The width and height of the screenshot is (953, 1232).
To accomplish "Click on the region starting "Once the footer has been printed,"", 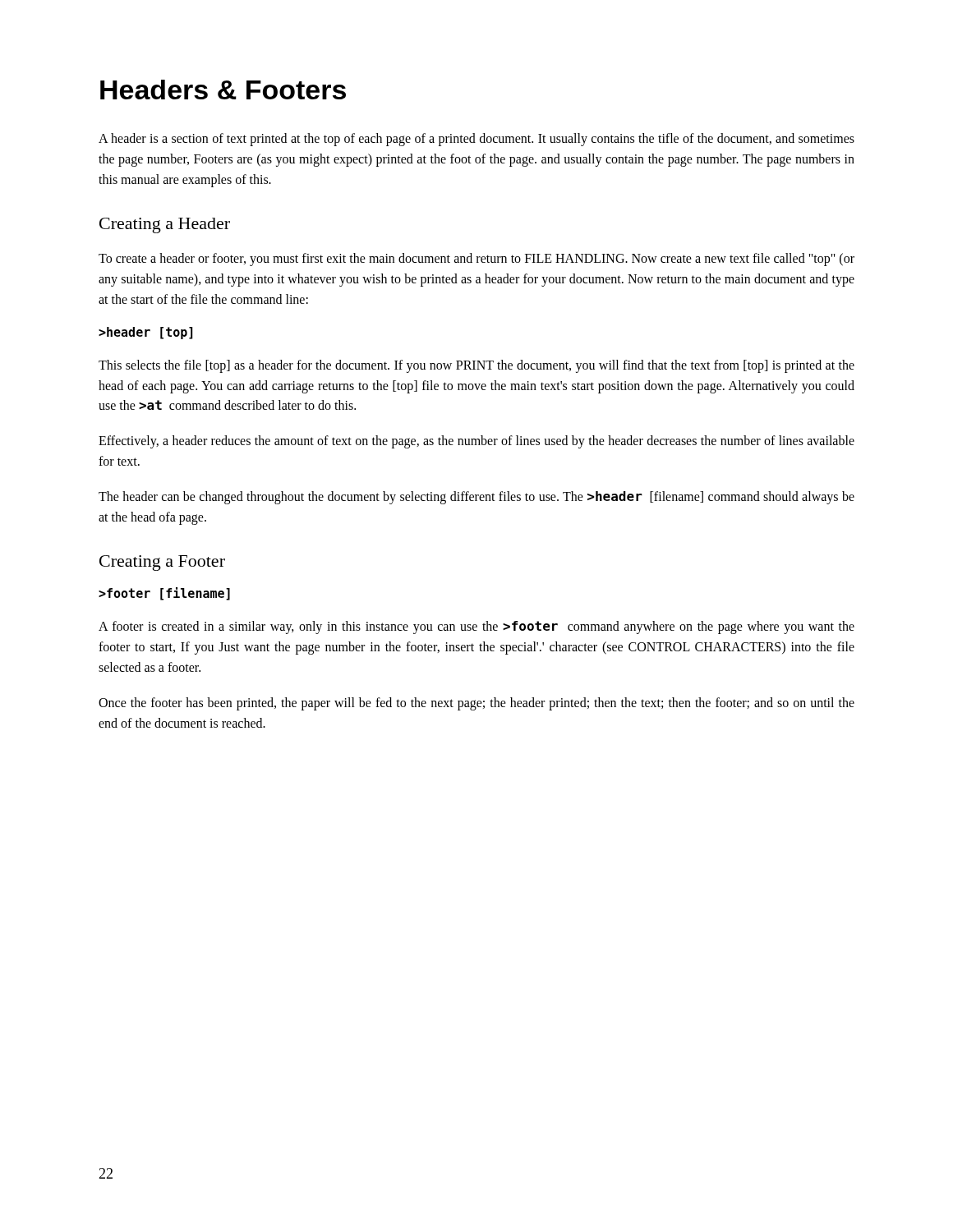I will pos(476,713).
